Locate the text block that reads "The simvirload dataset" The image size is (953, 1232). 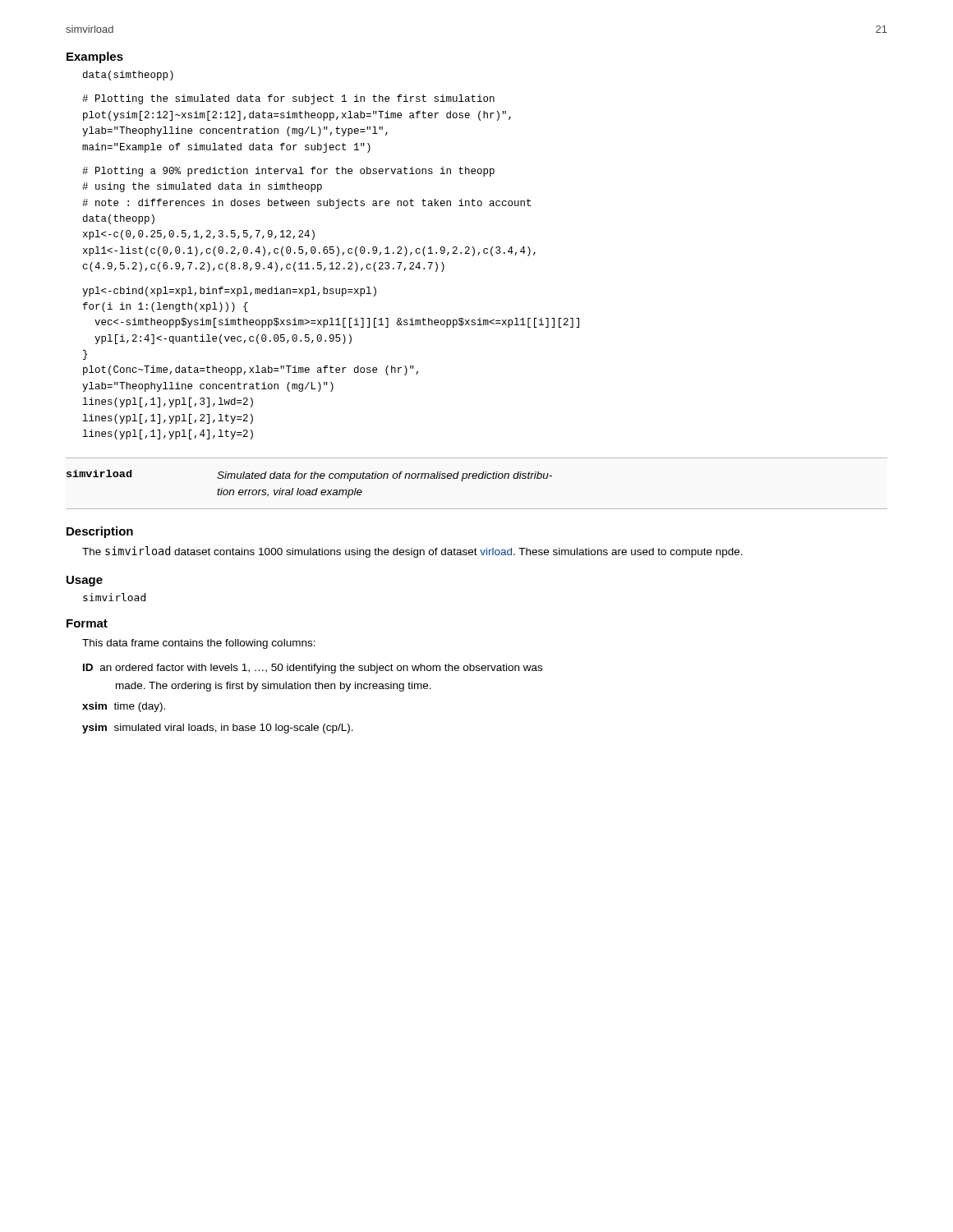coord(413,551)
